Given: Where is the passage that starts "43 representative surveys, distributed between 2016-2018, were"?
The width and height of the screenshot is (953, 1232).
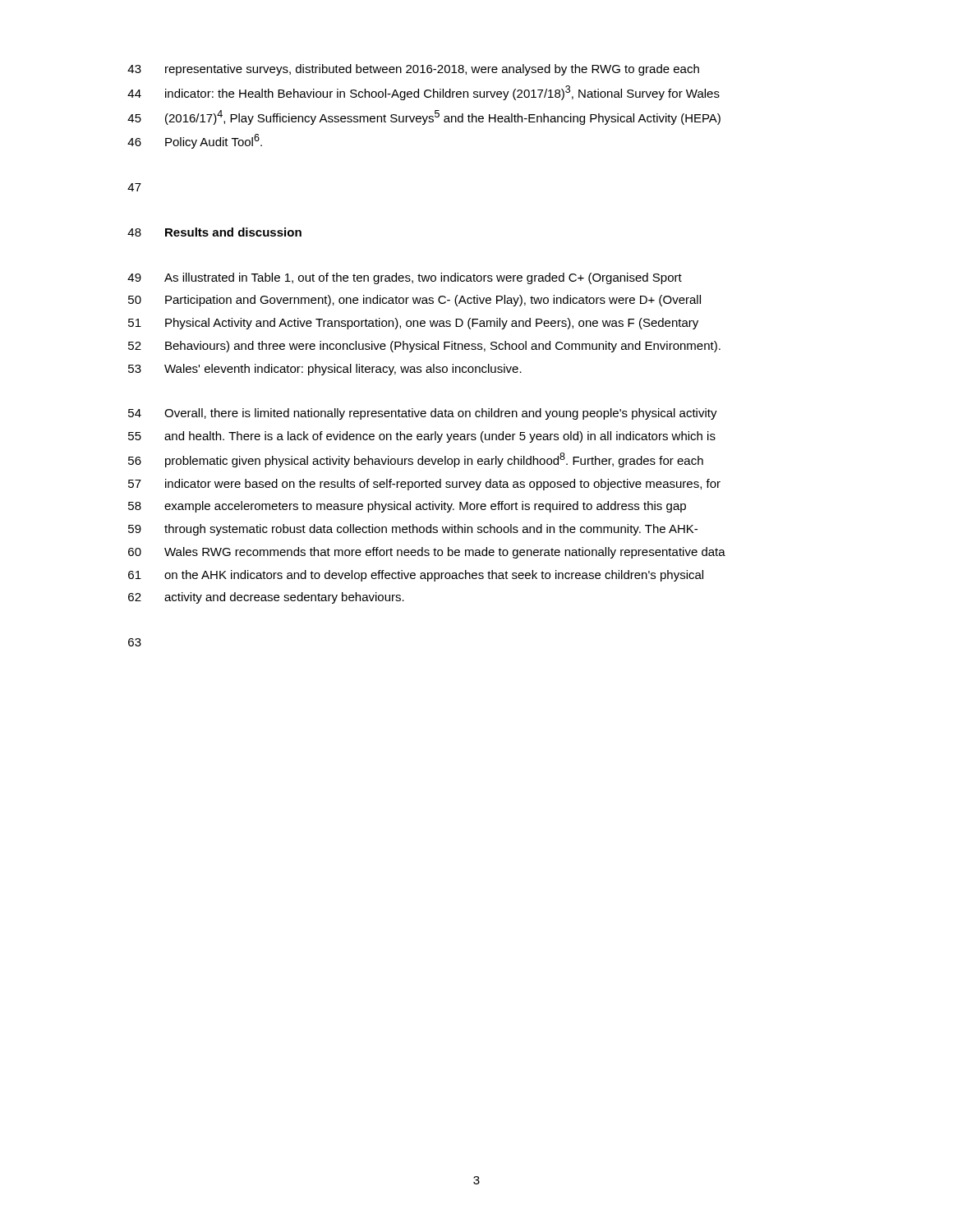Looking at the screenshot, I should [476, 69].
